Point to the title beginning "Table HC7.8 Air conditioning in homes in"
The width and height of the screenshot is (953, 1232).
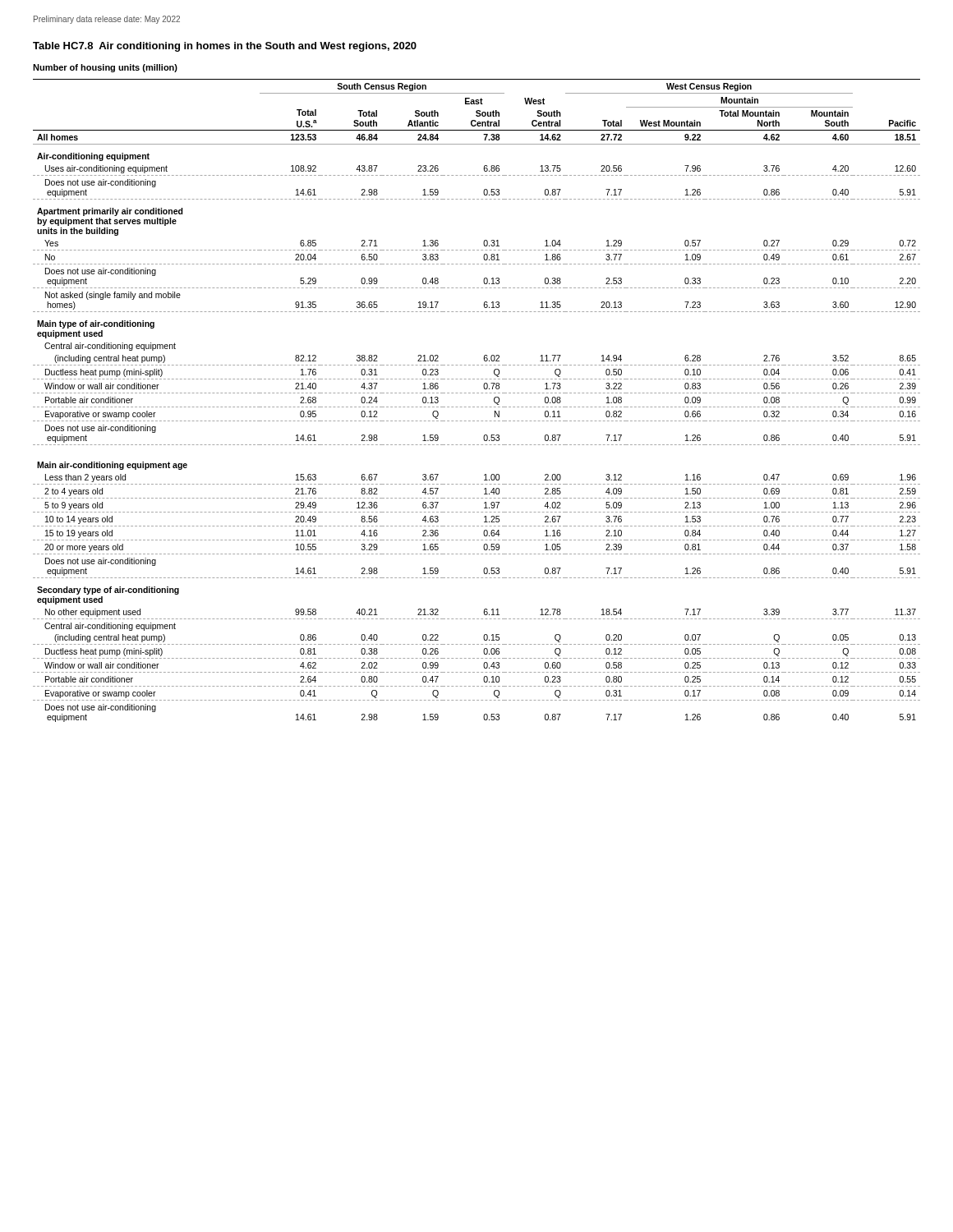225,46
